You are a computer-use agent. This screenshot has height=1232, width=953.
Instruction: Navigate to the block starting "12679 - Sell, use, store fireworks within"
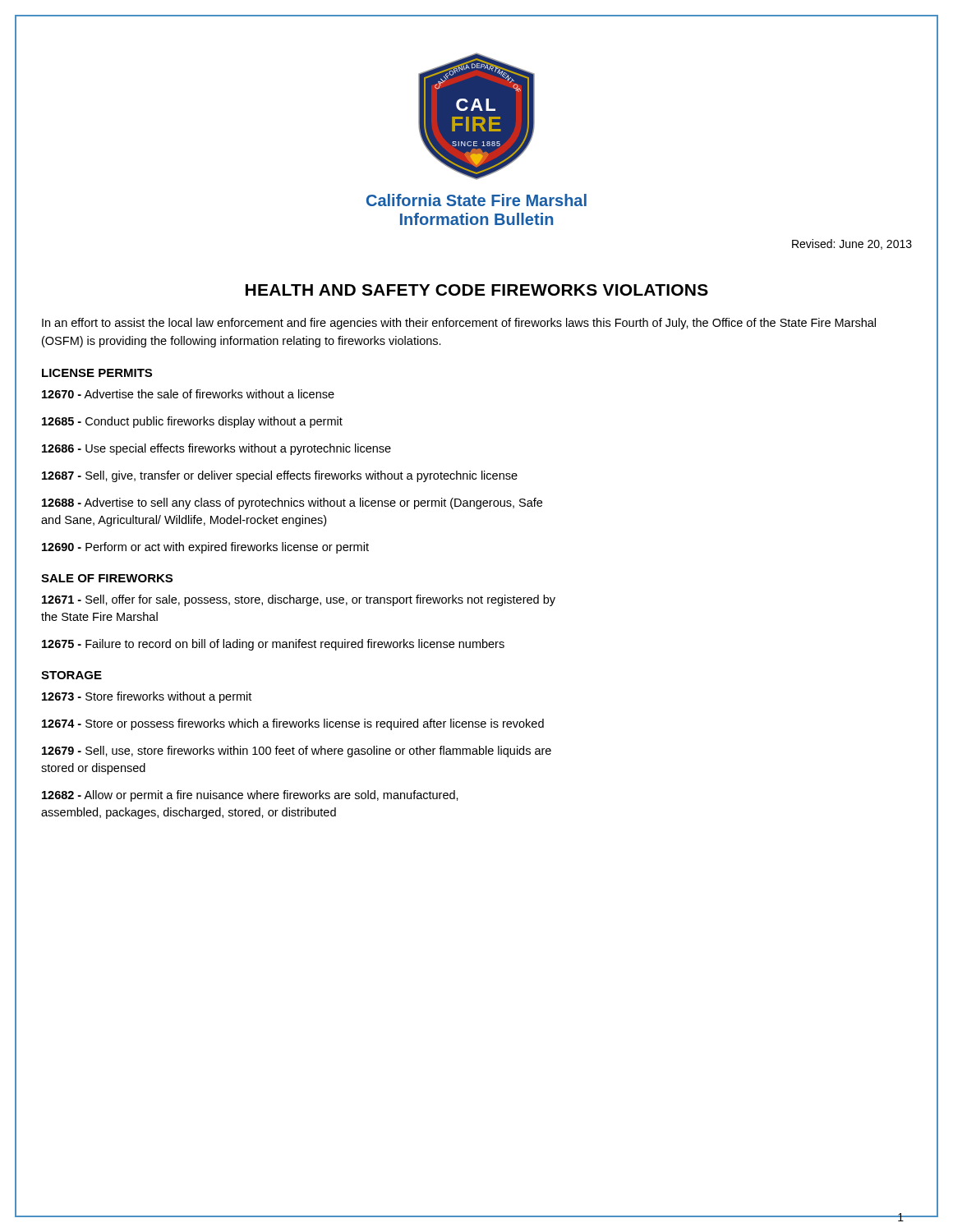click(296, 759)
